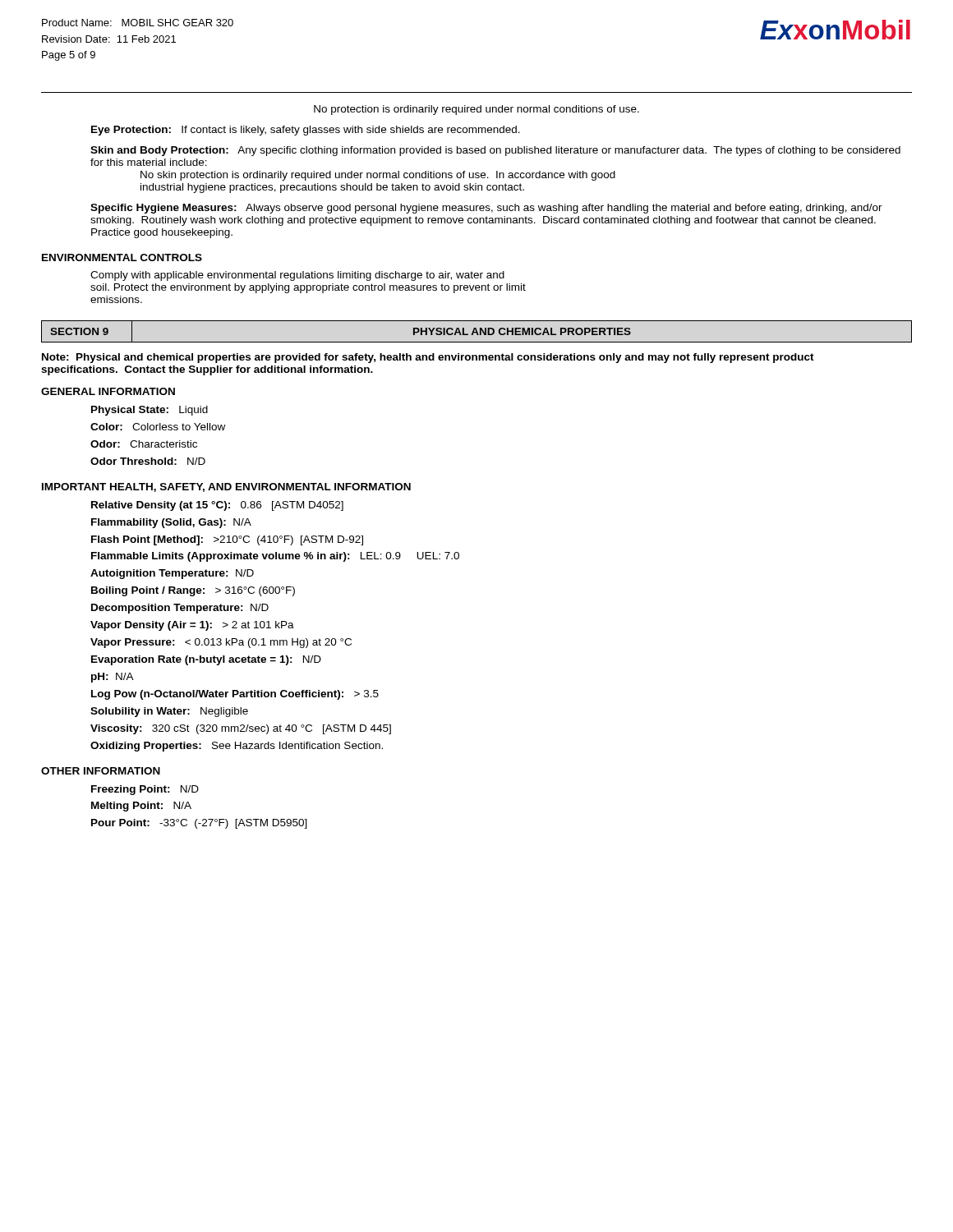This screenshot has width=953, height=1232.
Task: Find the text block with the text "Note: Physical and chemical properties"
Action: (x=427, y=363)
